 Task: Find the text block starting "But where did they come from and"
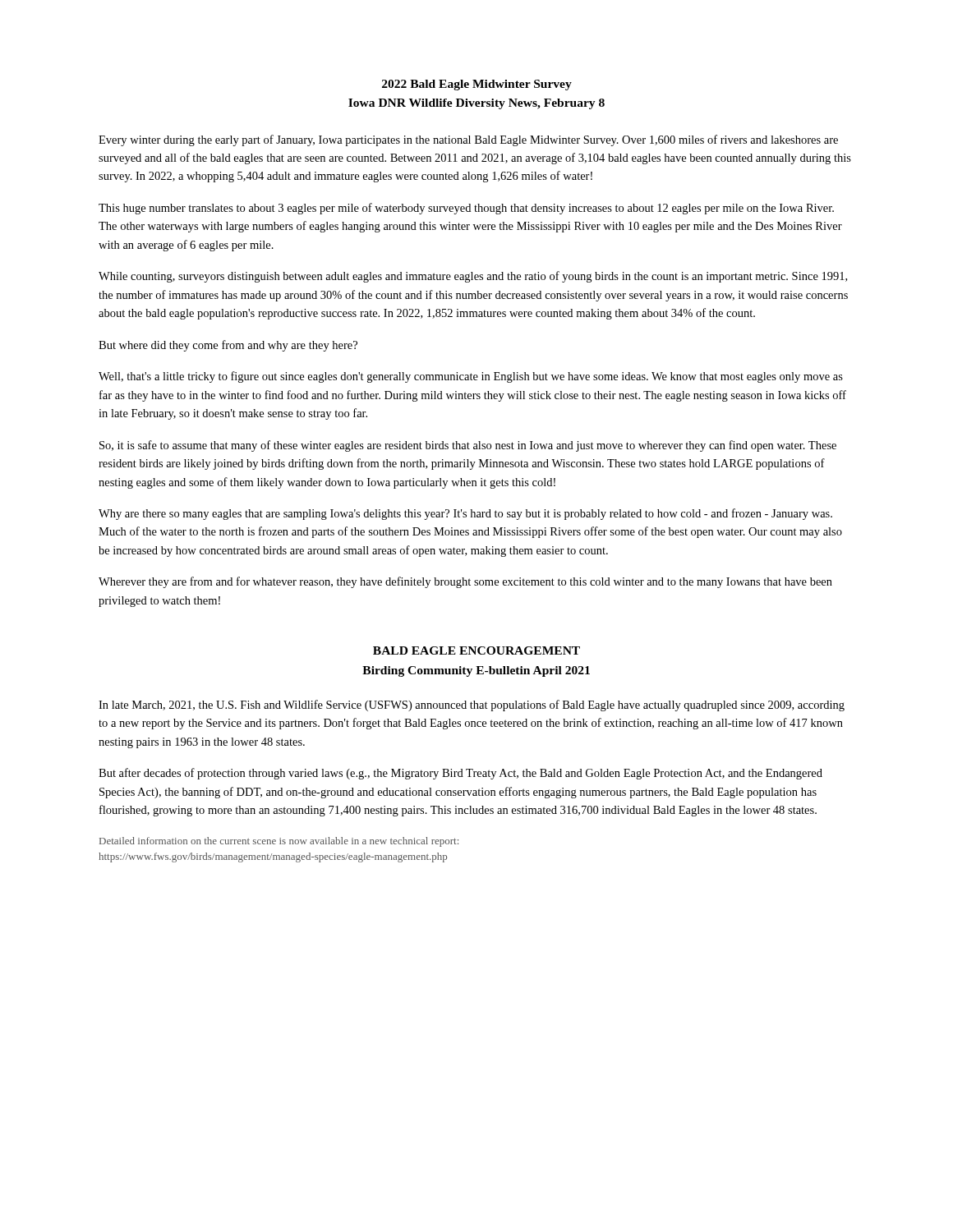coord(228,346)
